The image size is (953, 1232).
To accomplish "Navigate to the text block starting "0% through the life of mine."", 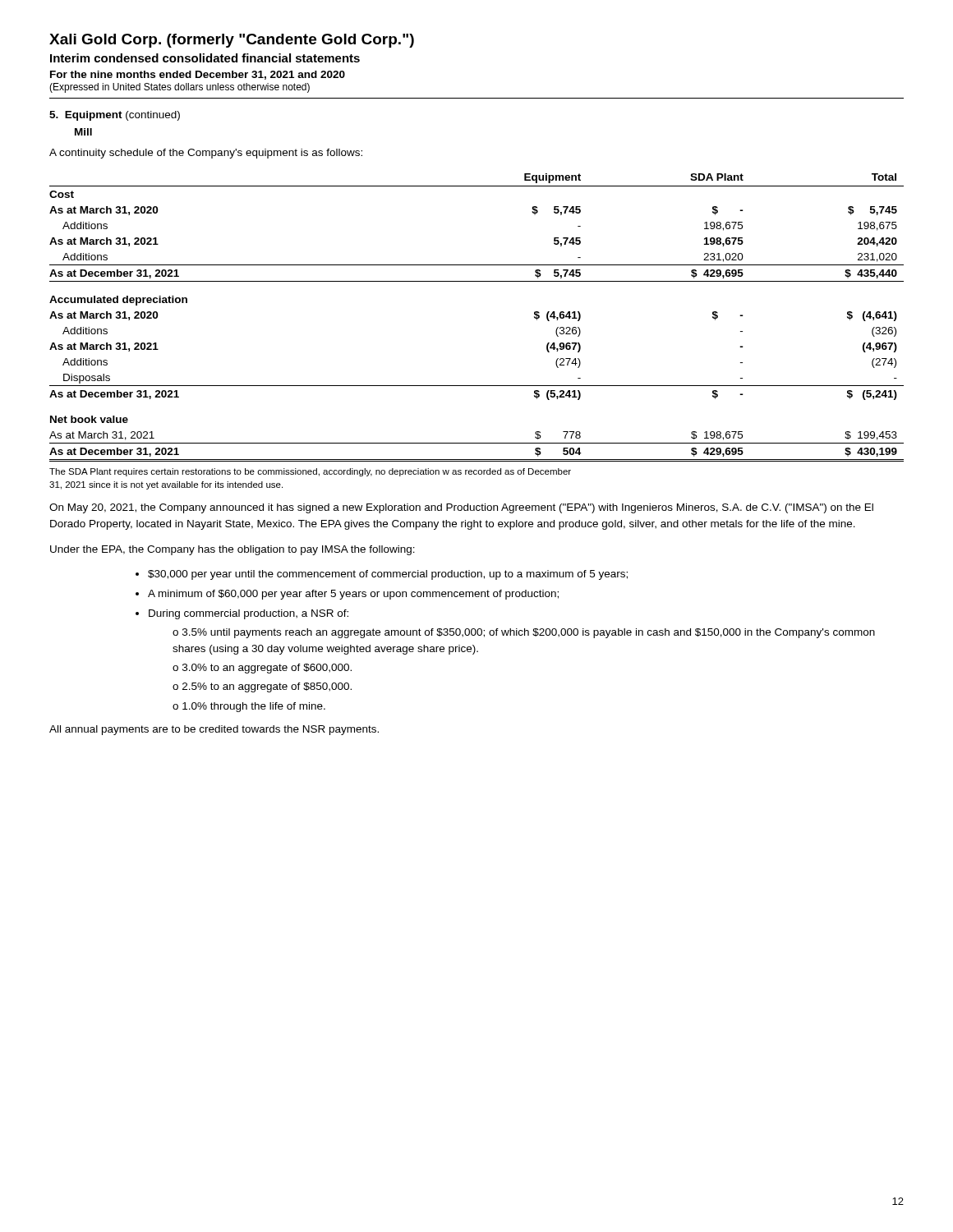I will tap(254, 706).
